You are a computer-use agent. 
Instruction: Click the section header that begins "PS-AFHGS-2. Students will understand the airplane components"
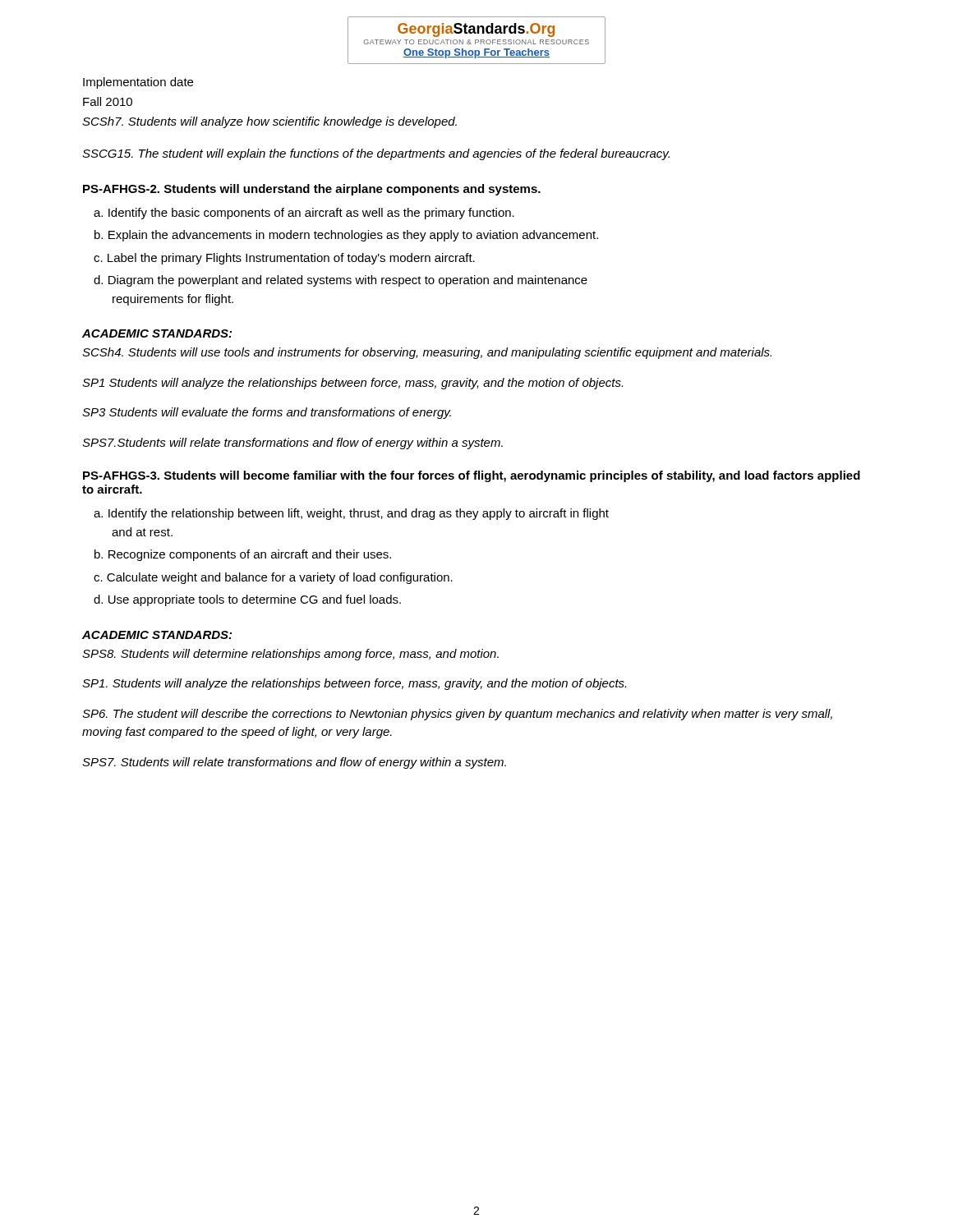click(x=312, y=188)
